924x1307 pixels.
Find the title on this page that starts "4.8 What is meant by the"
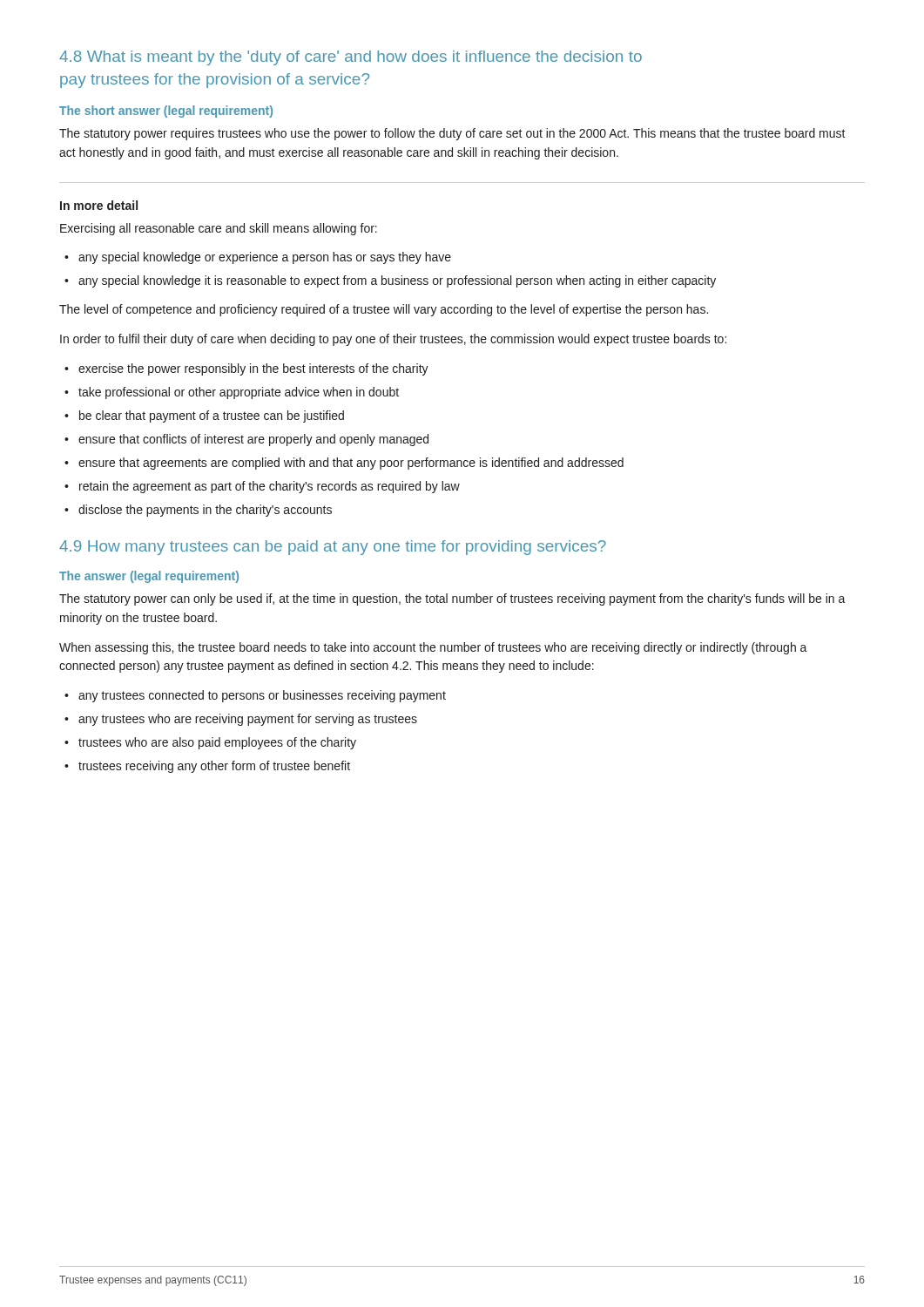coord(462,68)
